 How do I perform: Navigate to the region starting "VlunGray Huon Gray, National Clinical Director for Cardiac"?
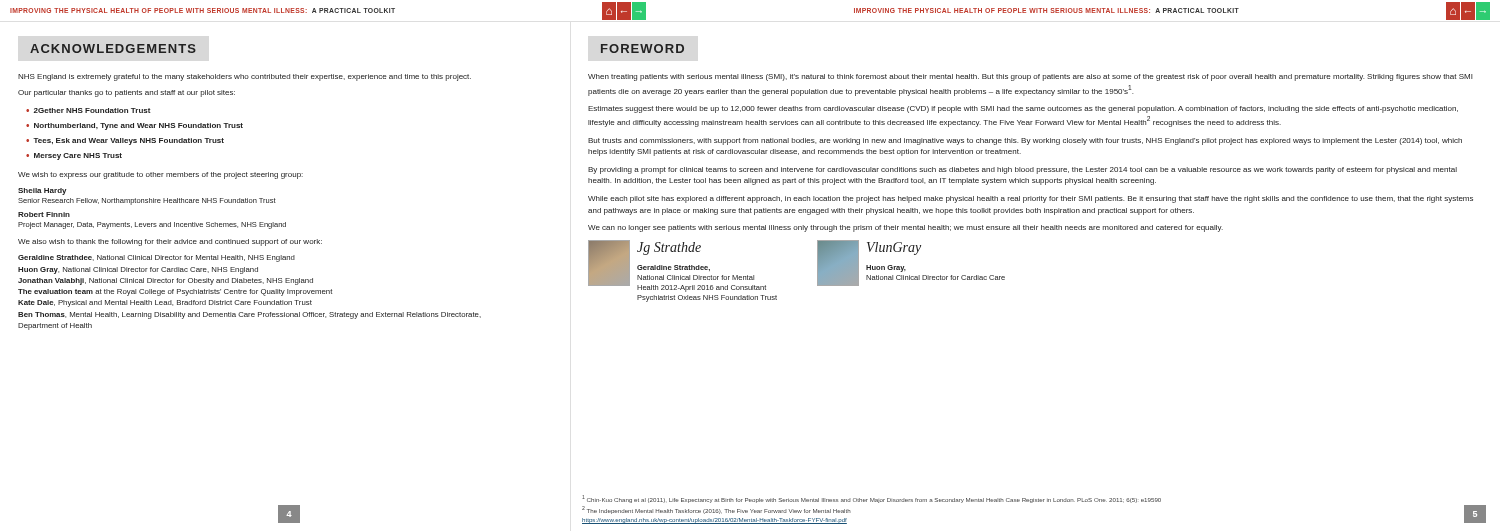click(x=911, y=263)
